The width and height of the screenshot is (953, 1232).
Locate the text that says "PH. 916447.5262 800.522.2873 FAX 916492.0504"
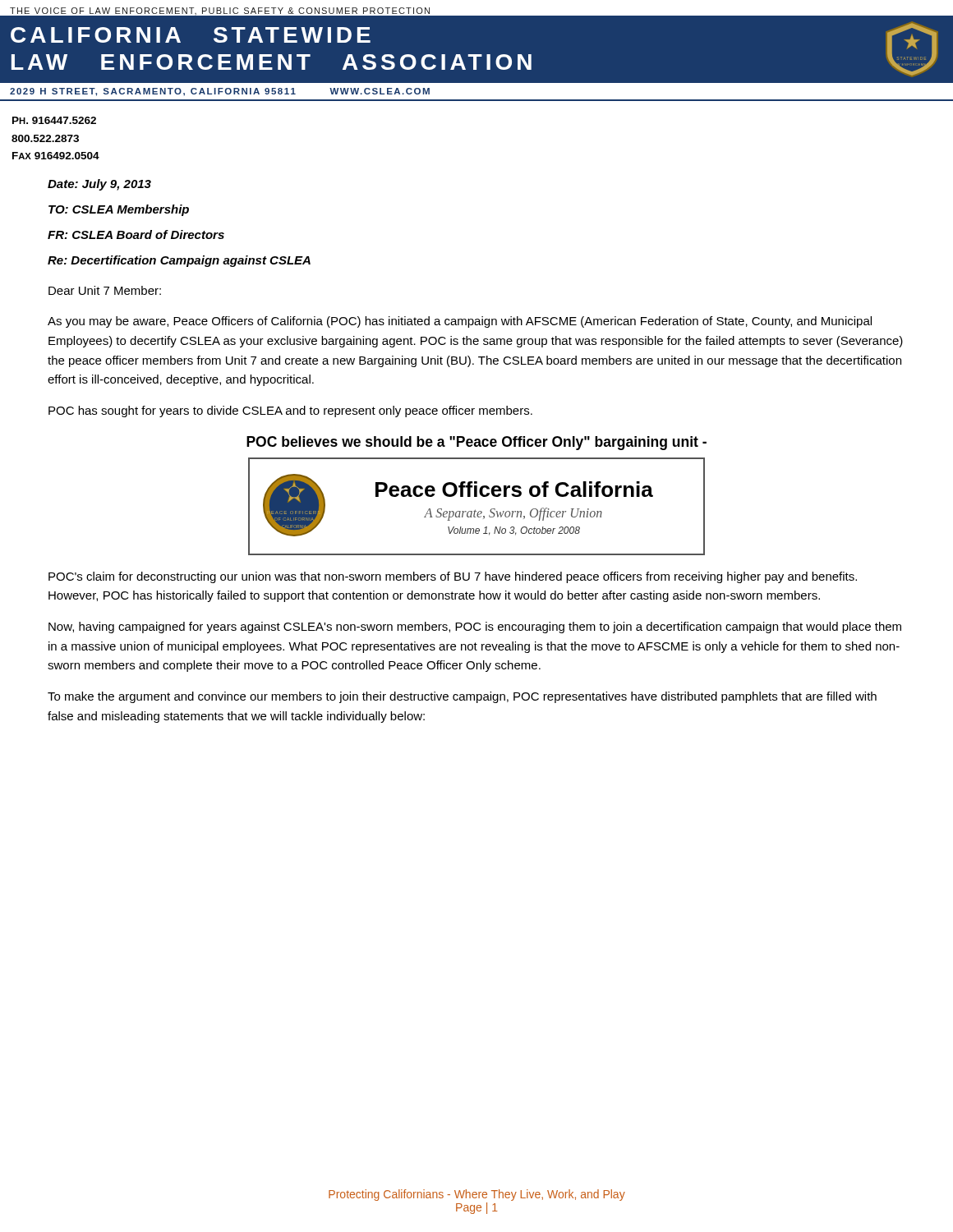[55, 138]
